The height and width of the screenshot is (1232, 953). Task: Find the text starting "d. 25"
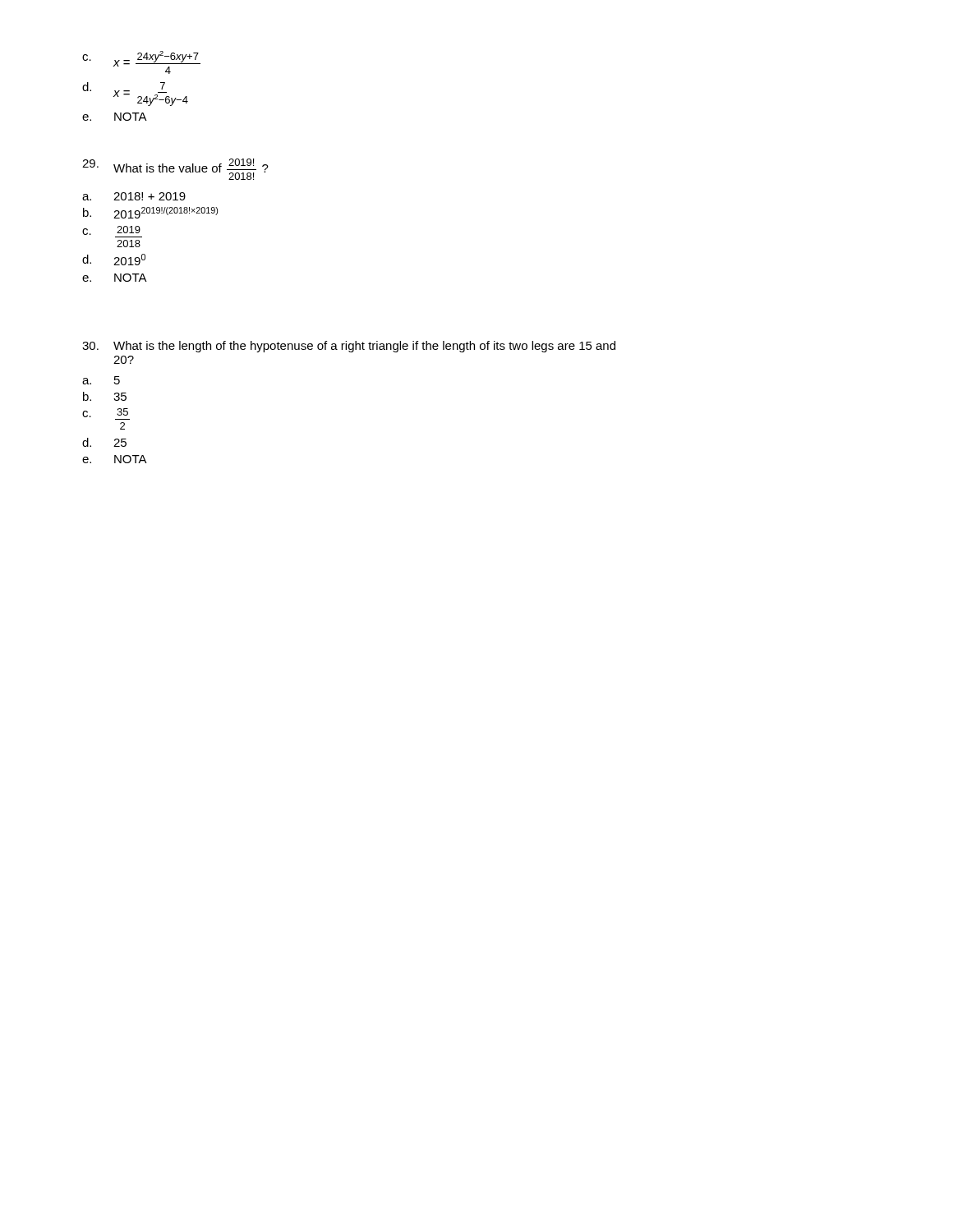click(x=105, y=442)
